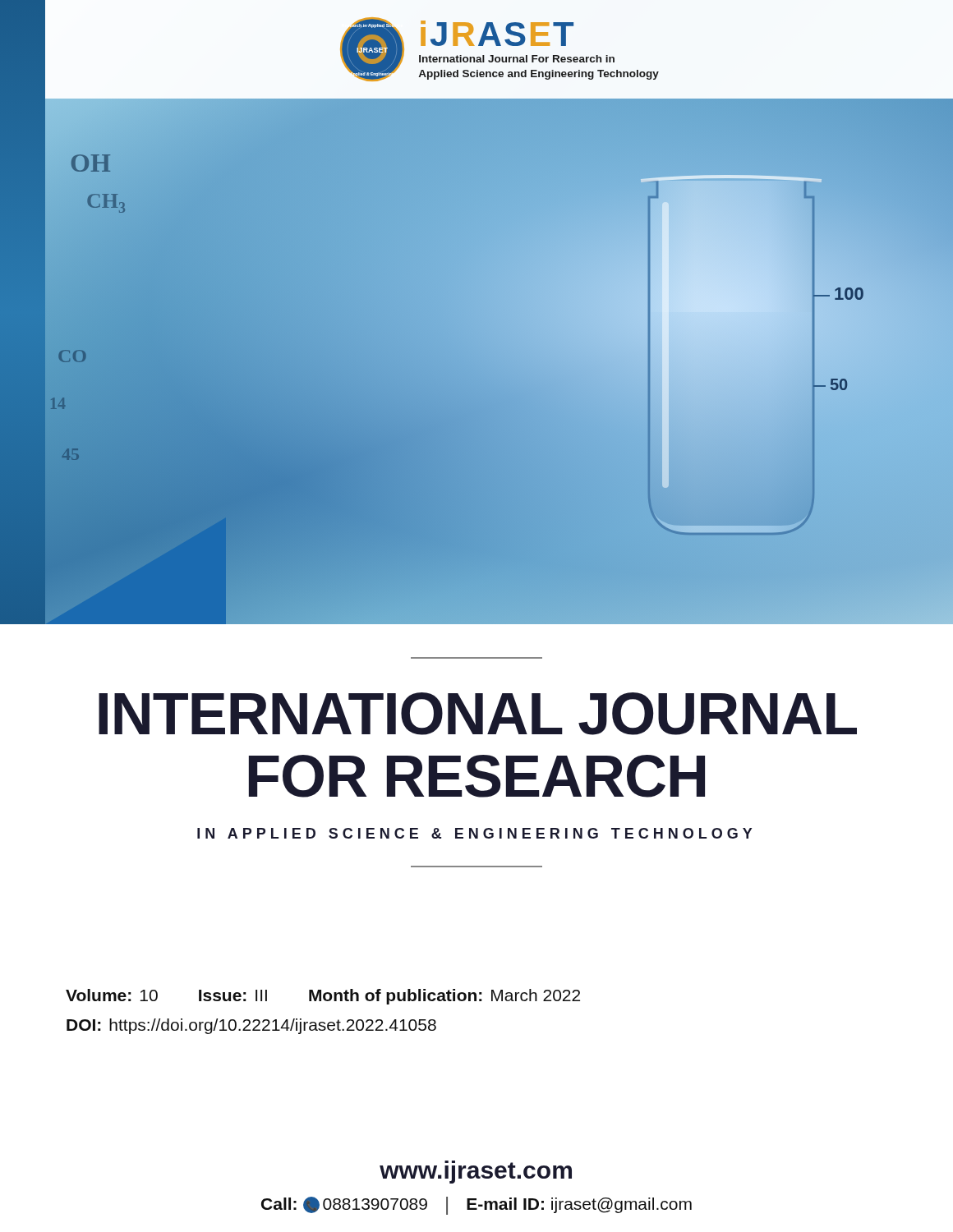This screenshot has width=953, height=1232.
Task: Select the logo
Action: (499, 49)
